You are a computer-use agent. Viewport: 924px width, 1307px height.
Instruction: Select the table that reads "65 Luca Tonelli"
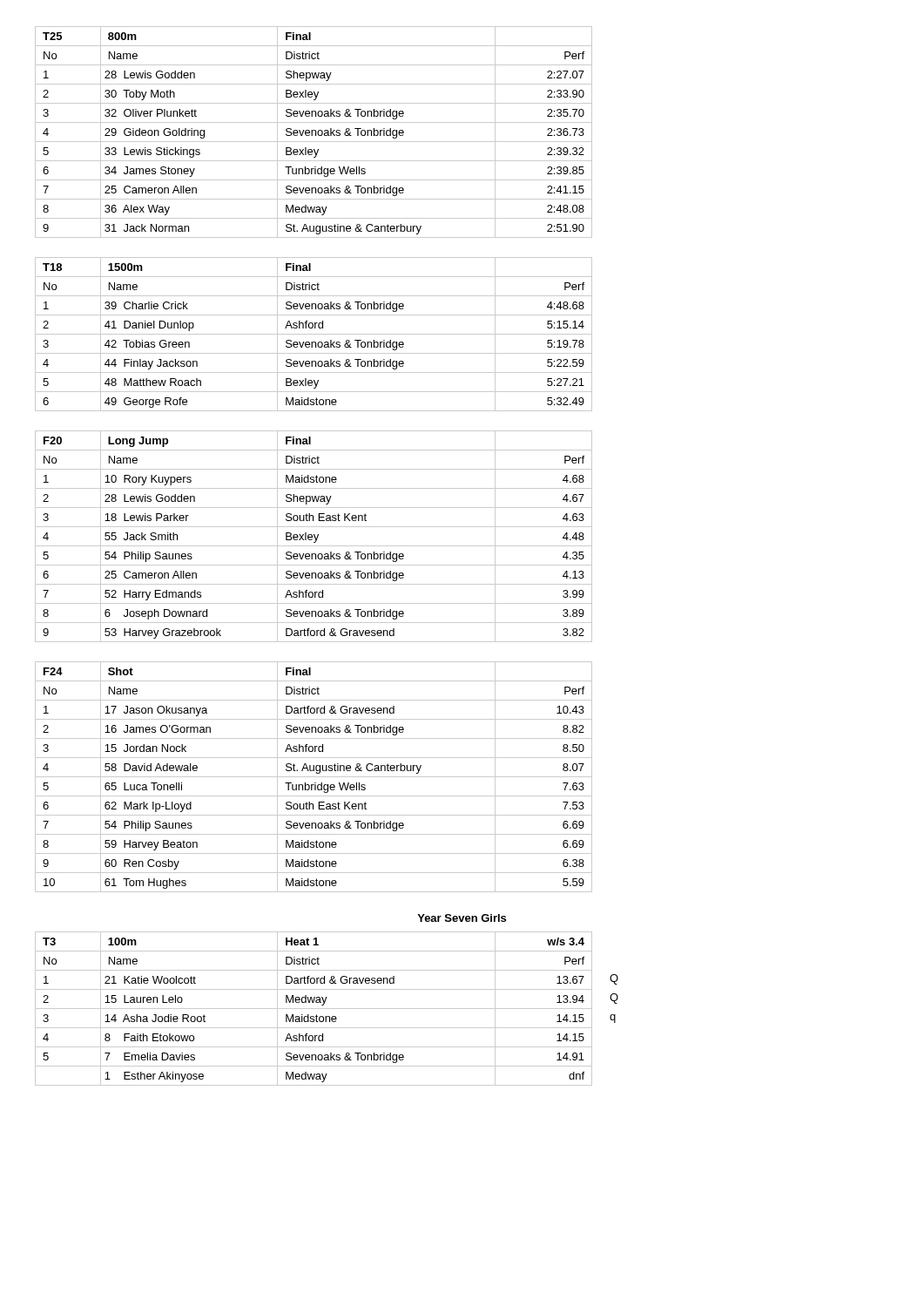tap(462, 777)
